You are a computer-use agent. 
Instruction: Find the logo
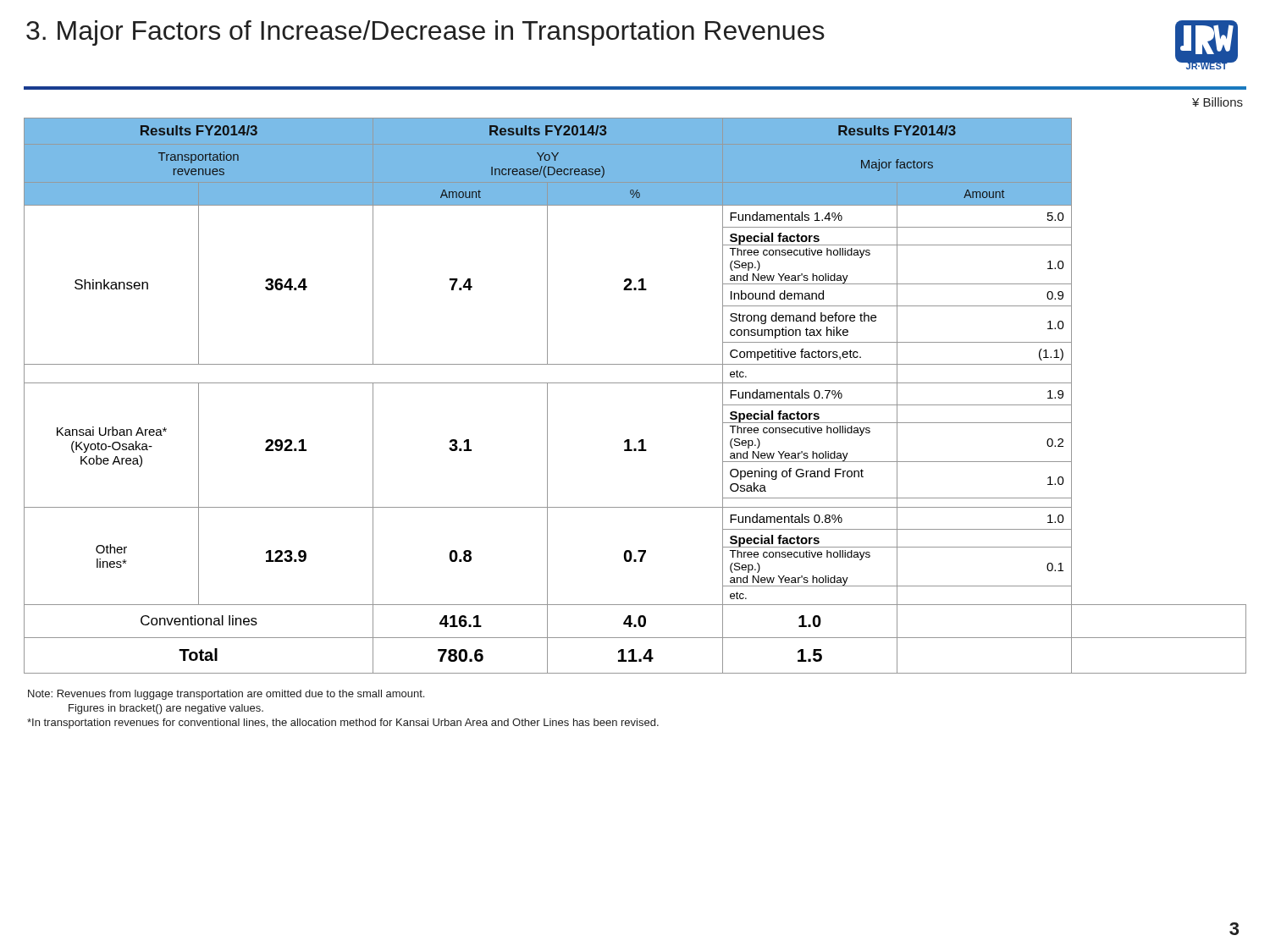click(x=1206, y=47)
